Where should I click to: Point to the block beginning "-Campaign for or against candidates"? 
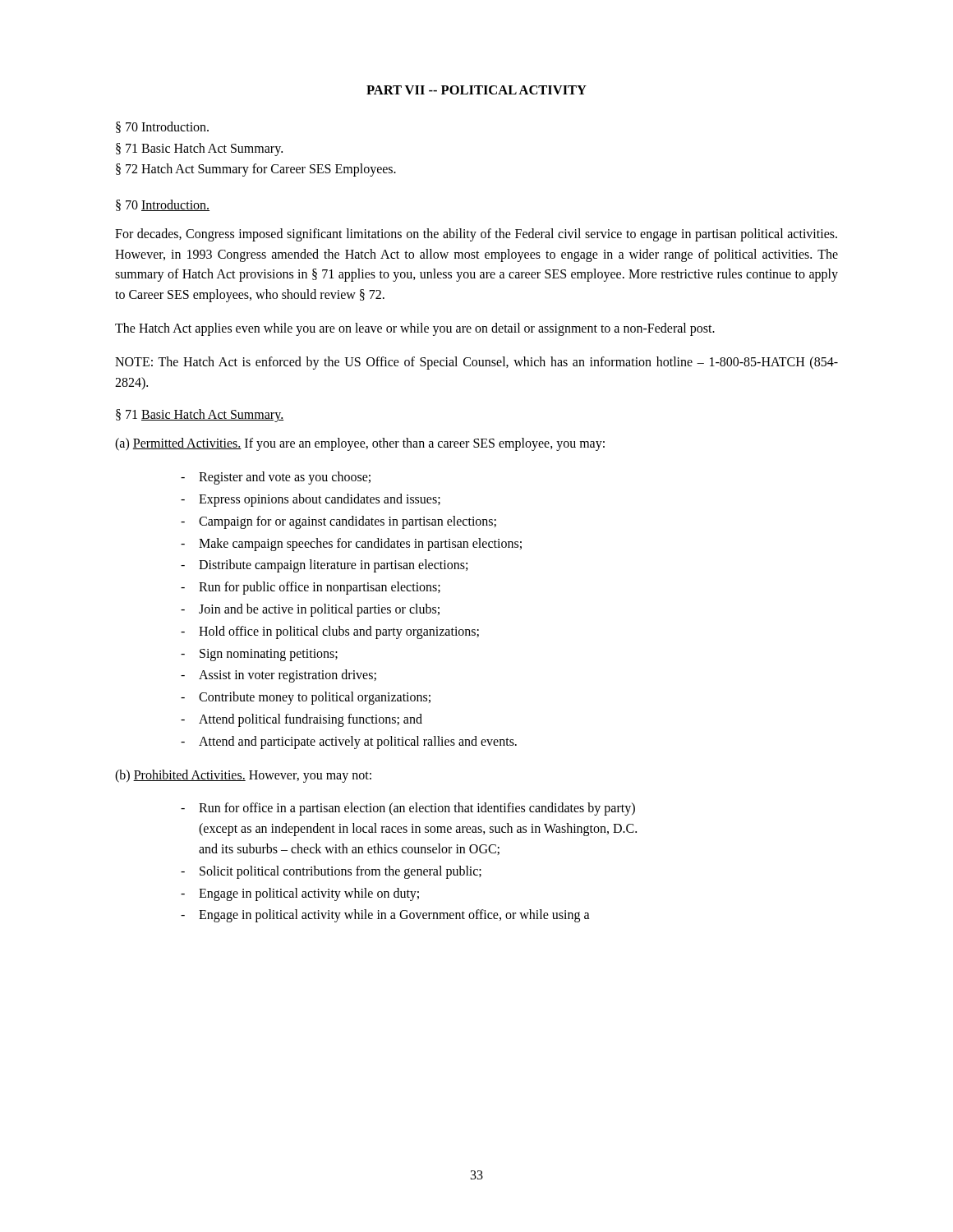(339, 522)
